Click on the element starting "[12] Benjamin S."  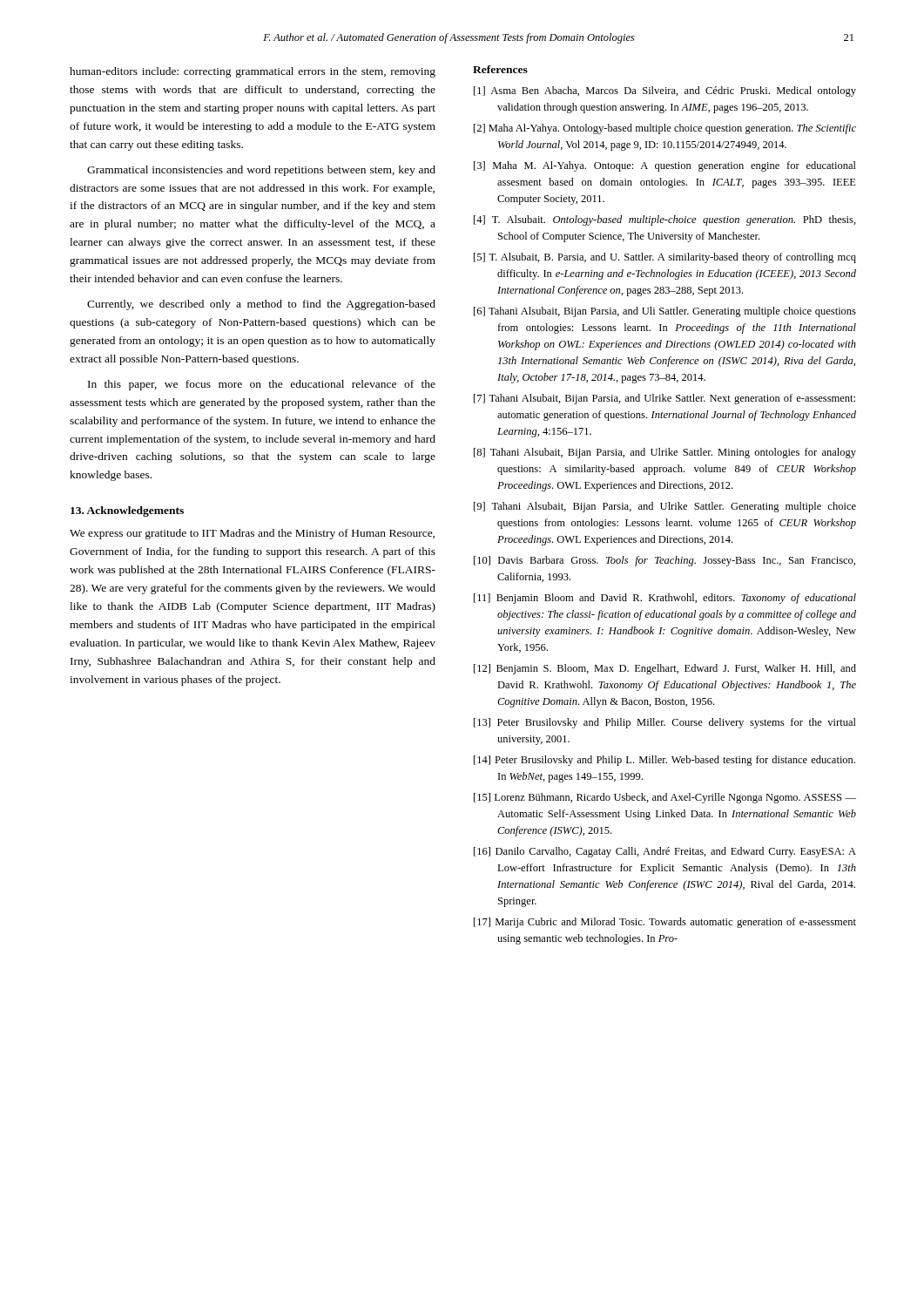point(664,685)
